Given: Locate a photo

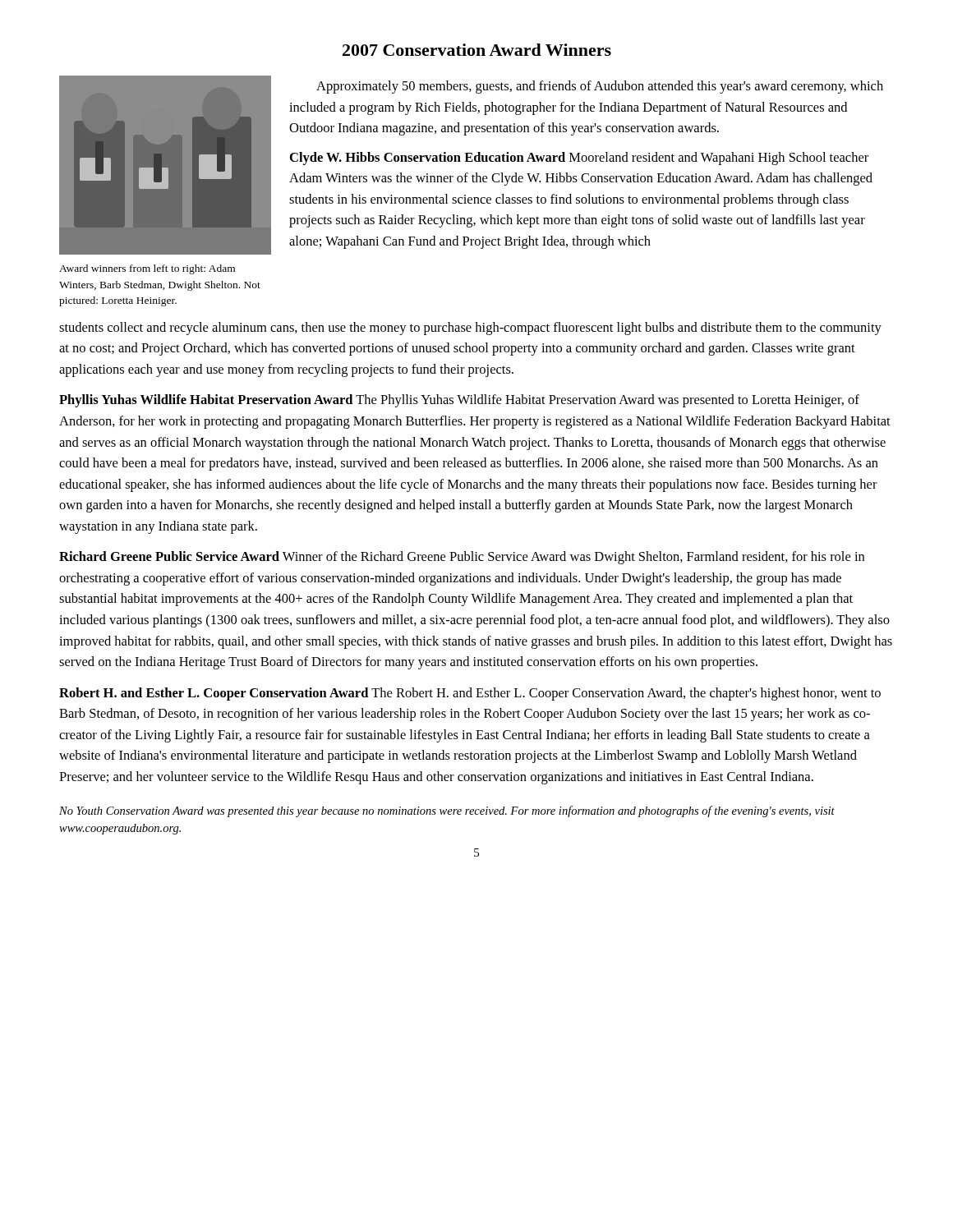Looking at the screenshot, I should click(165, 165).
